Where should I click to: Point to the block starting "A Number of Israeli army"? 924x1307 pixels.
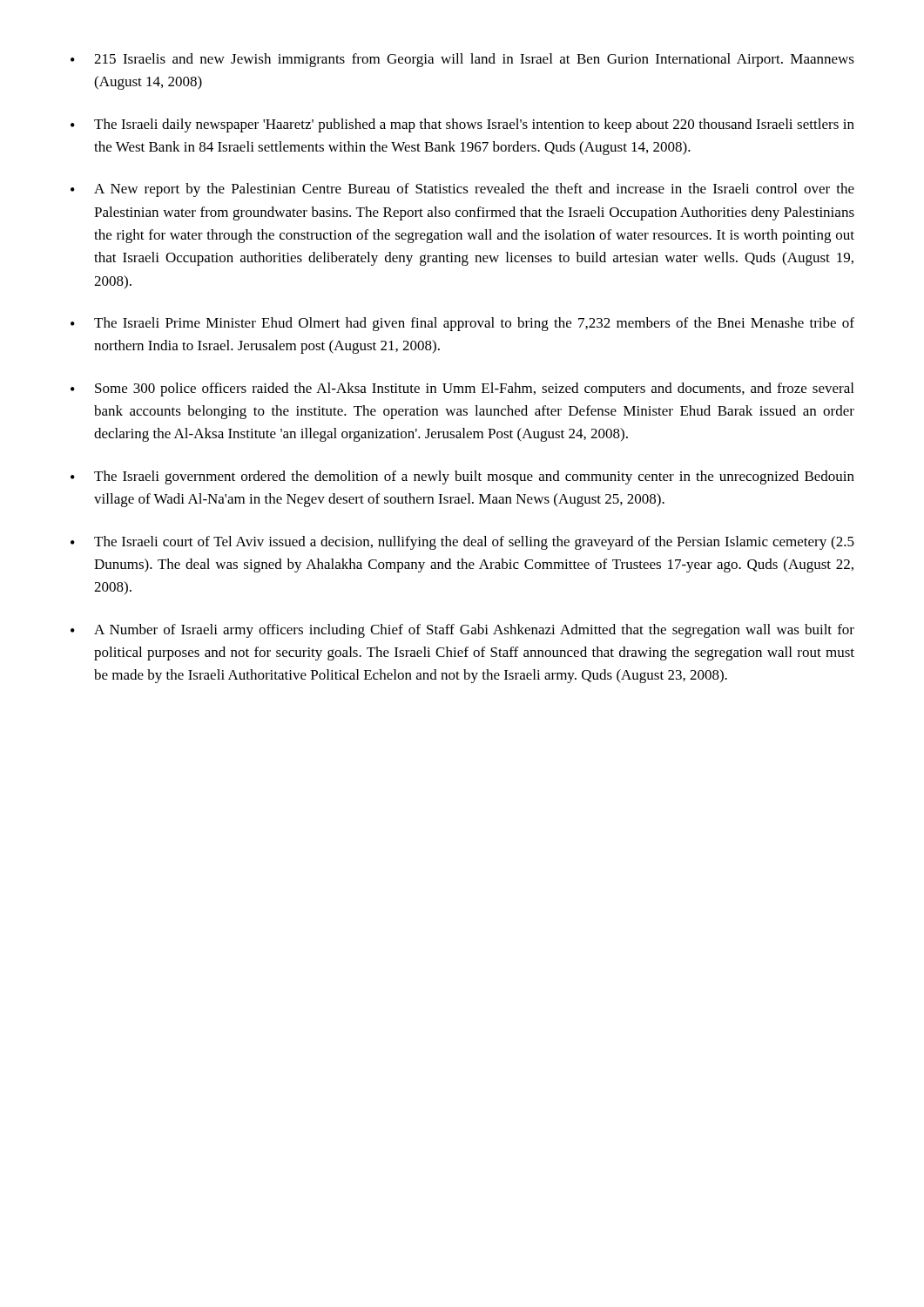[462, 653]
